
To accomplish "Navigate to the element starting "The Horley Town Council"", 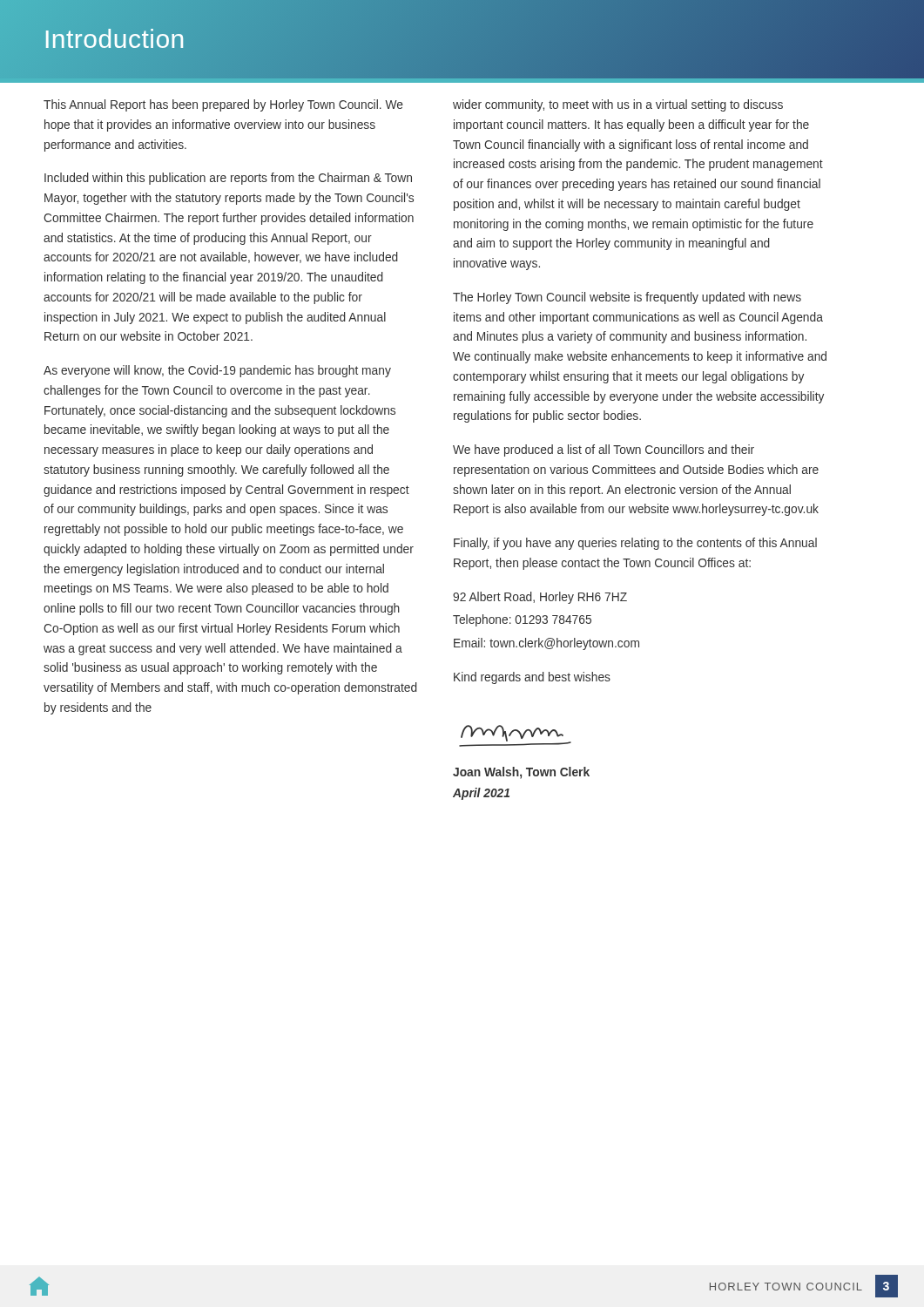I will tap(640, 358).
